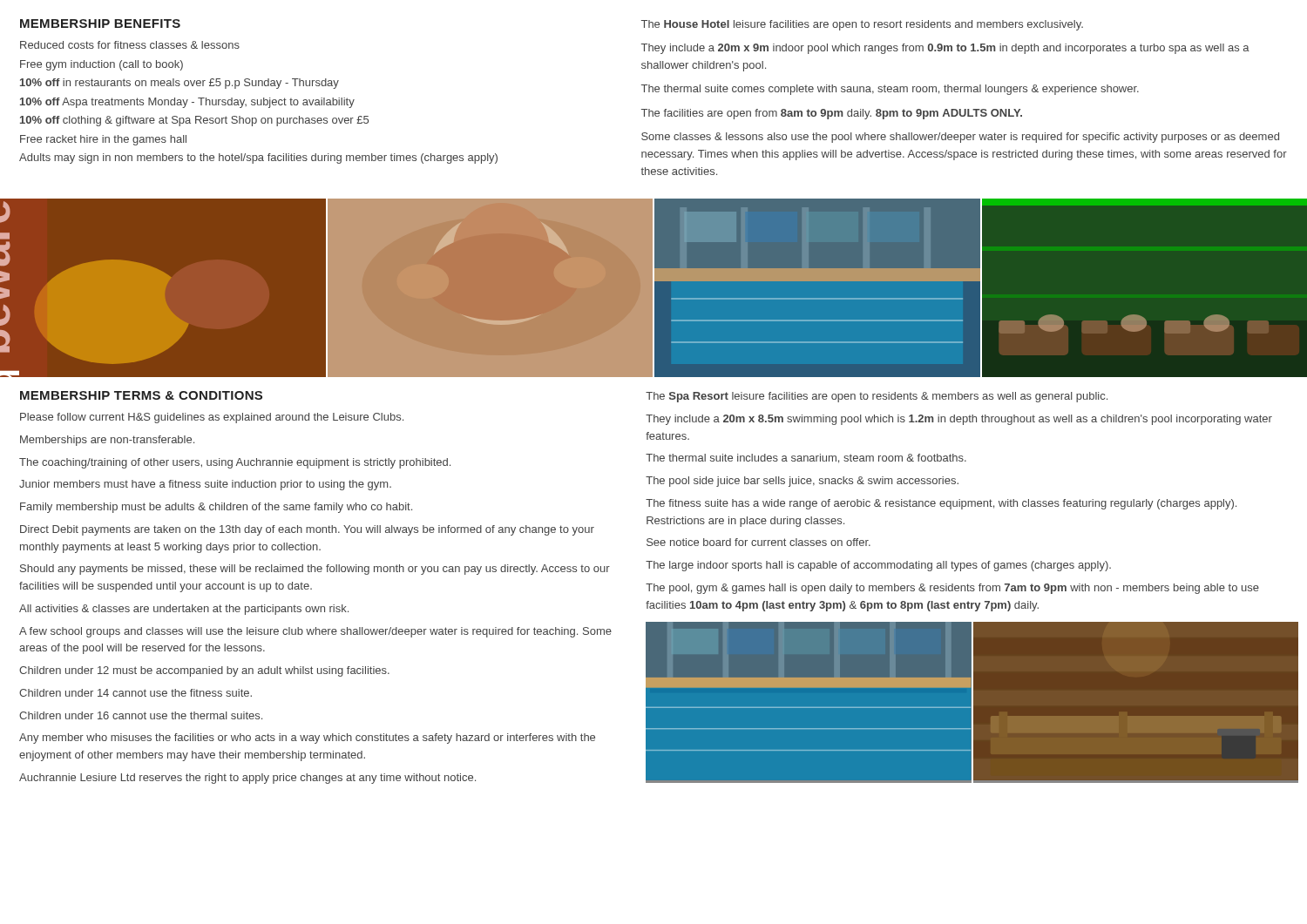Click on the text block with the text "The facilities are open from 8am to 9pm"
This screenshot has height=924, width=1307.
point(964,113)
